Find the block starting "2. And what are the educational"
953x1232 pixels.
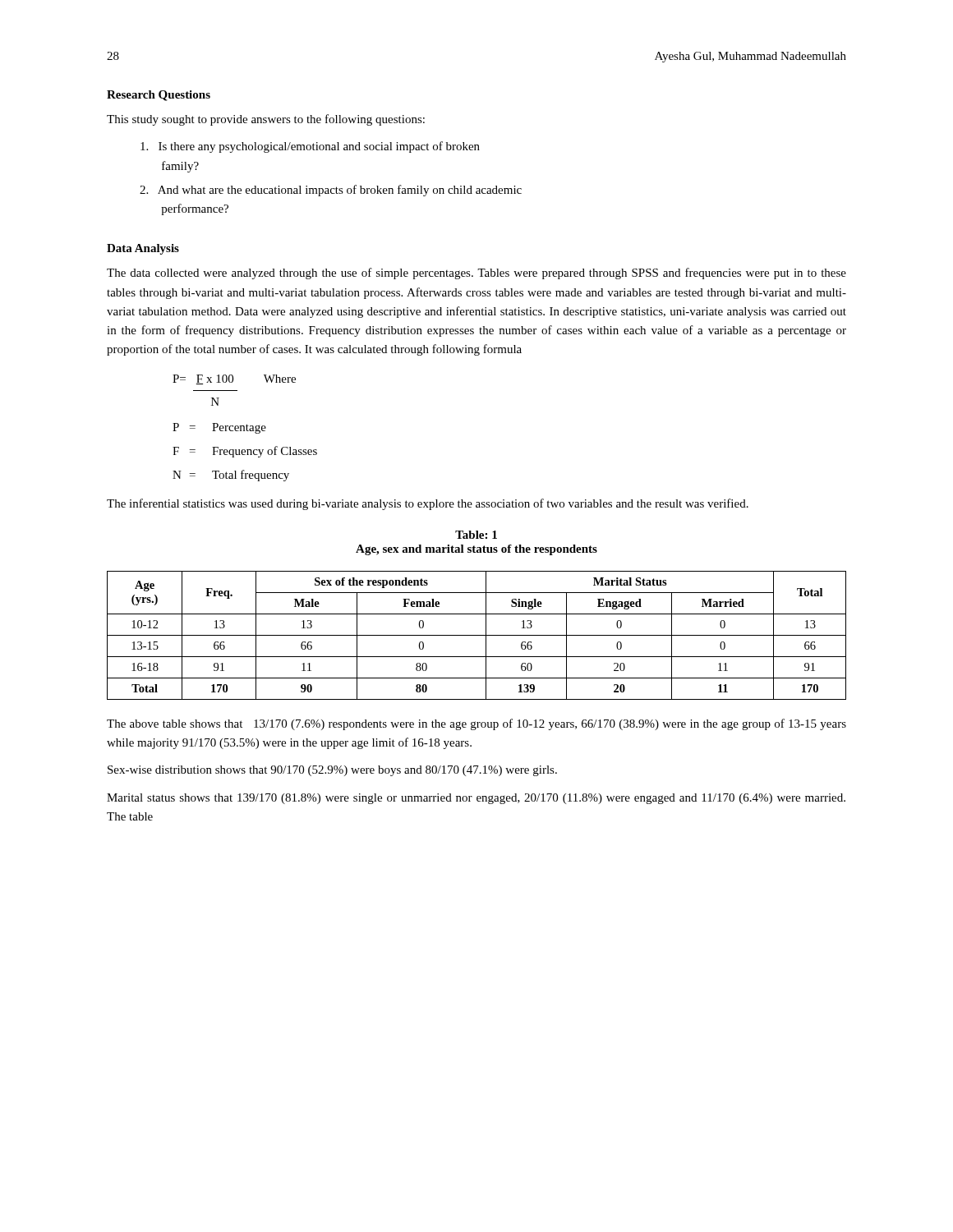tap(331, 199)
